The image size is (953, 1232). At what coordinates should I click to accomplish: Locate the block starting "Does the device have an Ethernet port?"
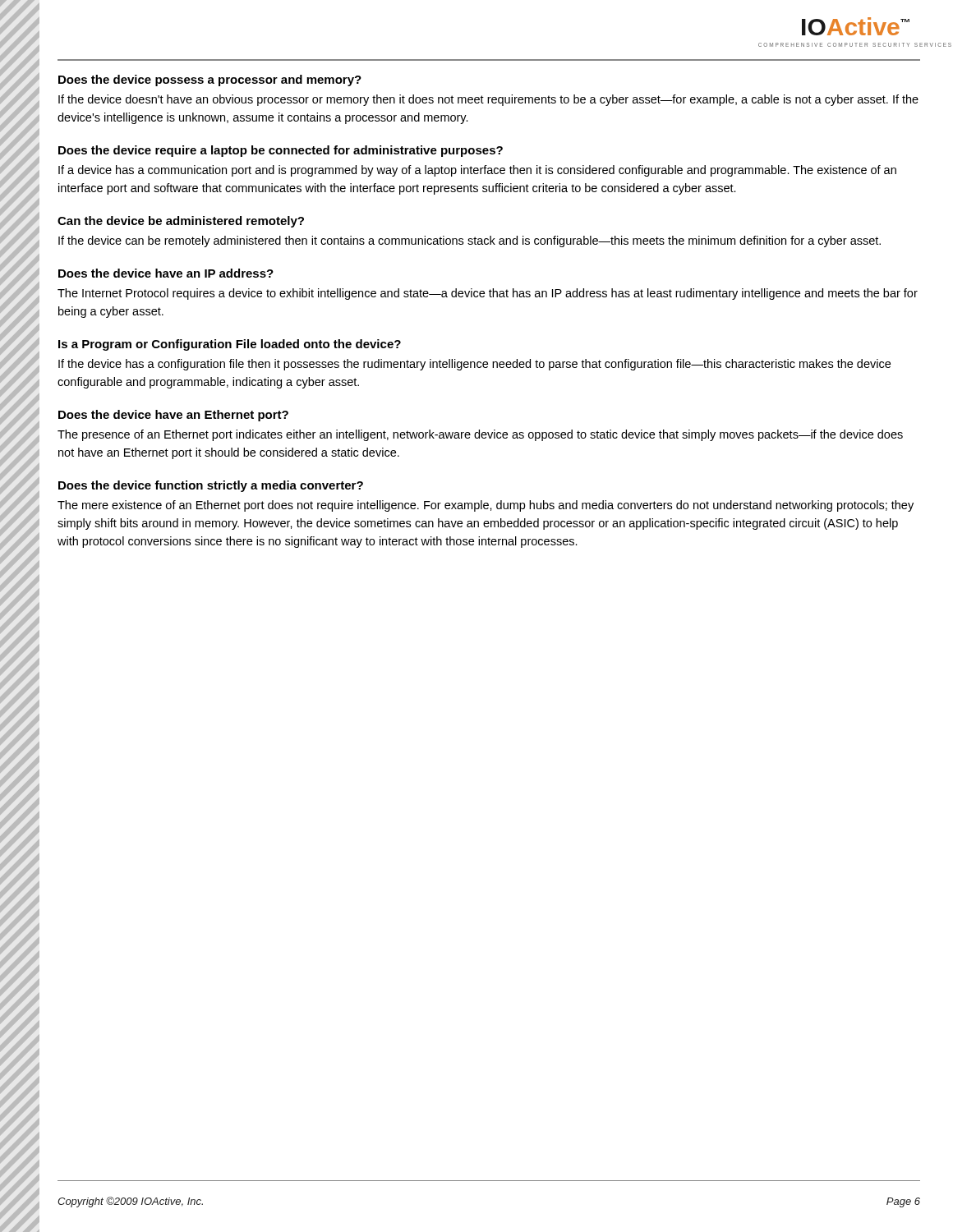tap(173, 415)
